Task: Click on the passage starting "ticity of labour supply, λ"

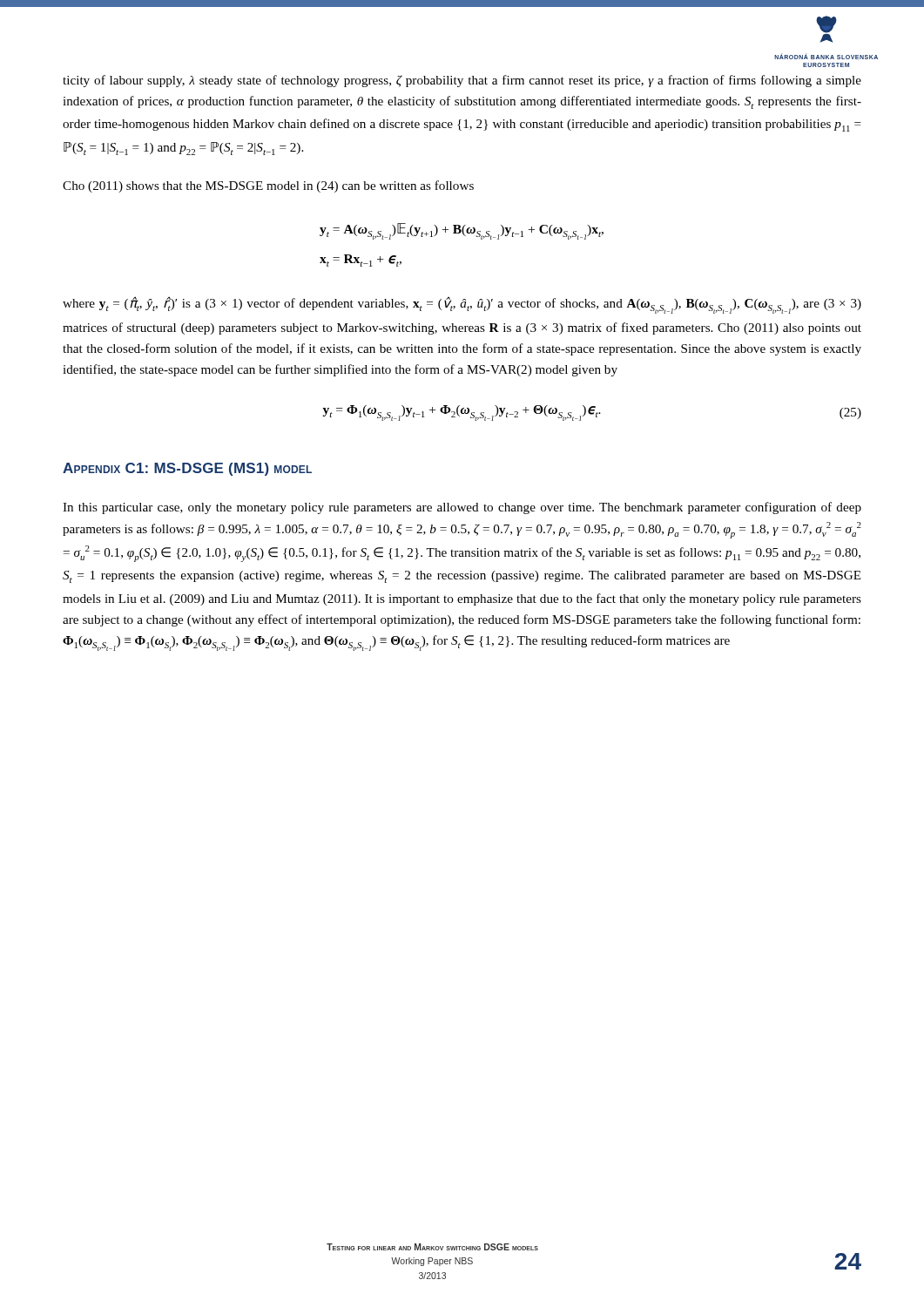Action: tap(462, 114)
